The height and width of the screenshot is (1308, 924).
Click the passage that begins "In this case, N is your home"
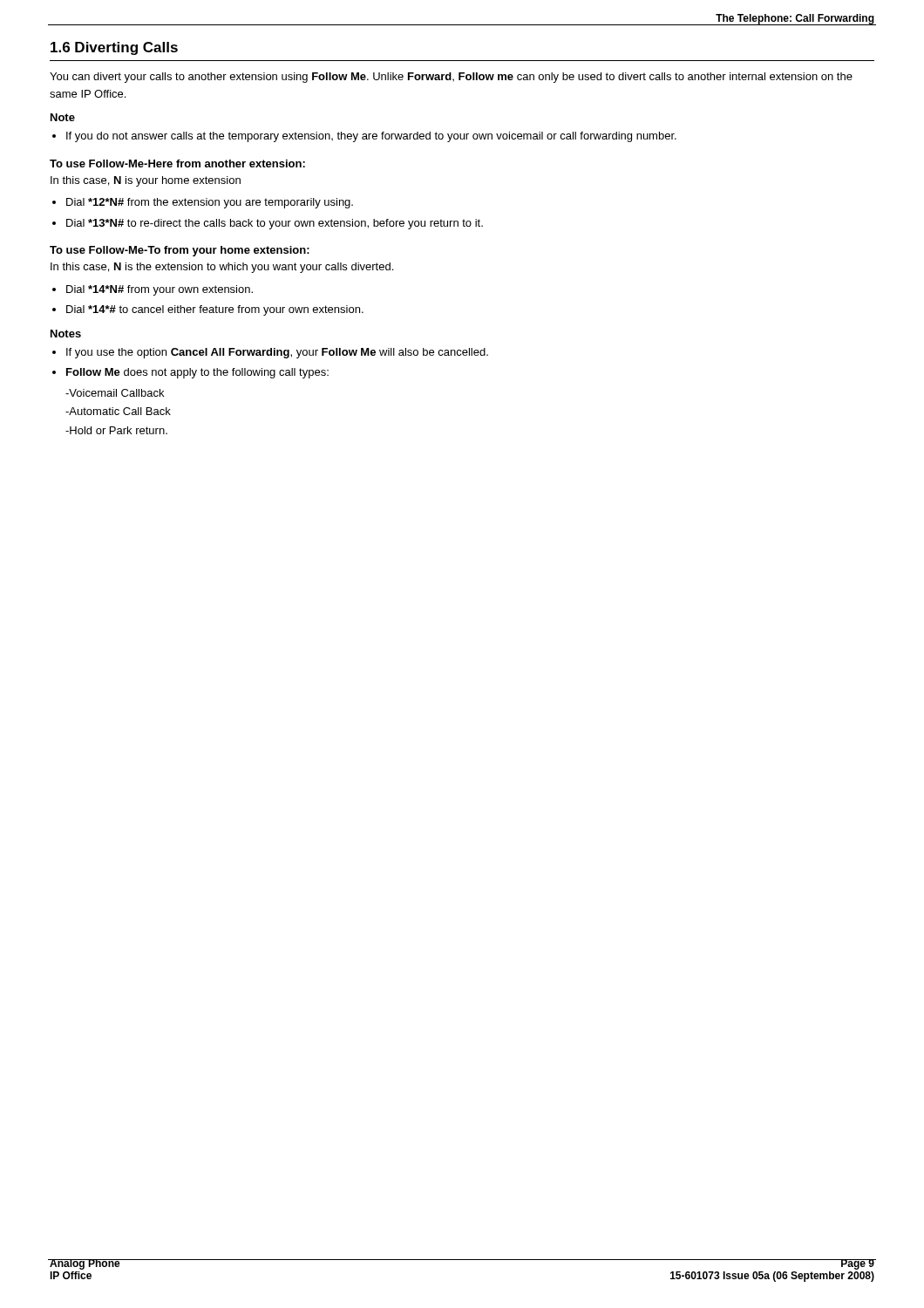[145, 180]
